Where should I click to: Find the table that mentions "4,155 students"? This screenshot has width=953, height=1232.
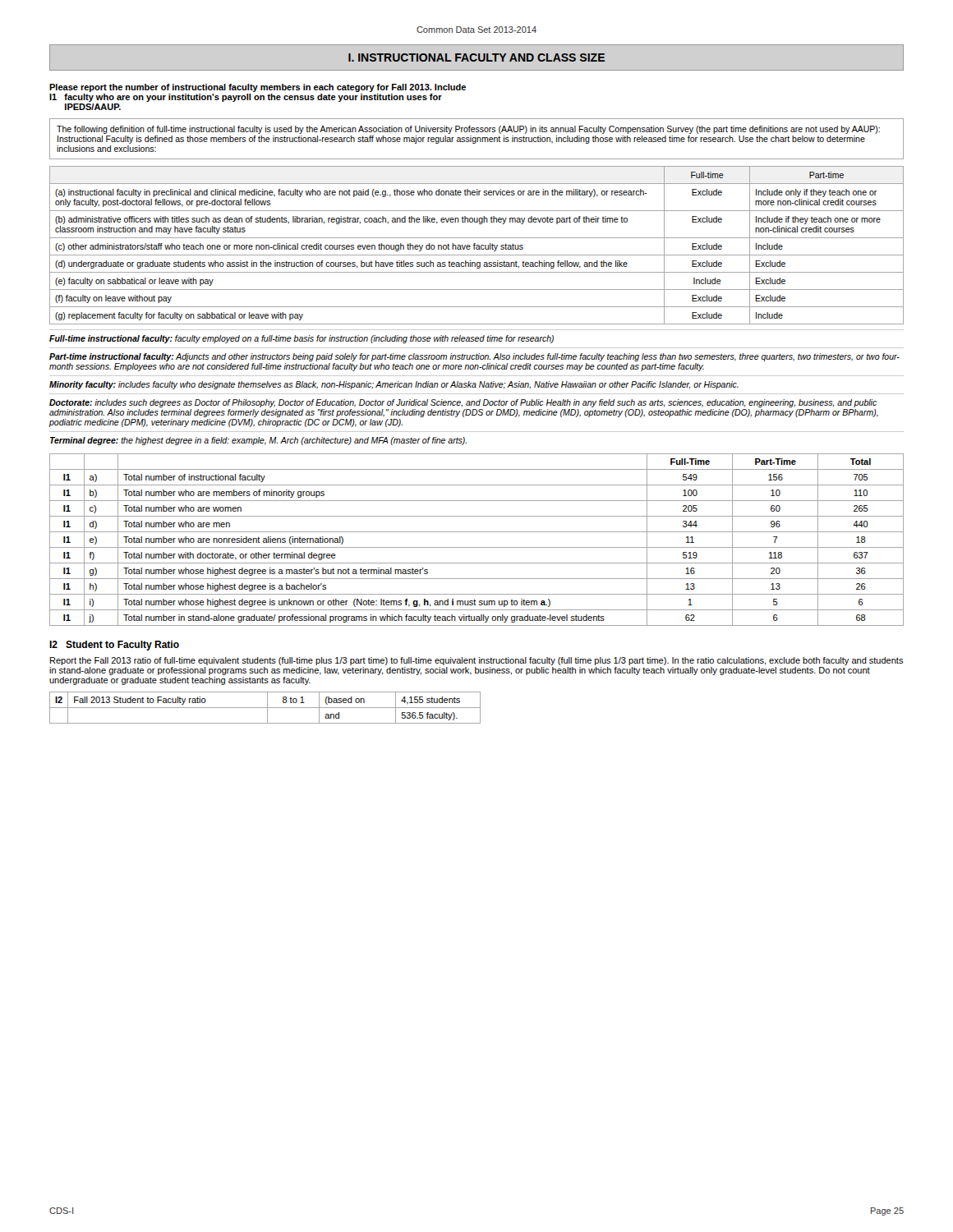pyautogui.click(x=476, y=708)
